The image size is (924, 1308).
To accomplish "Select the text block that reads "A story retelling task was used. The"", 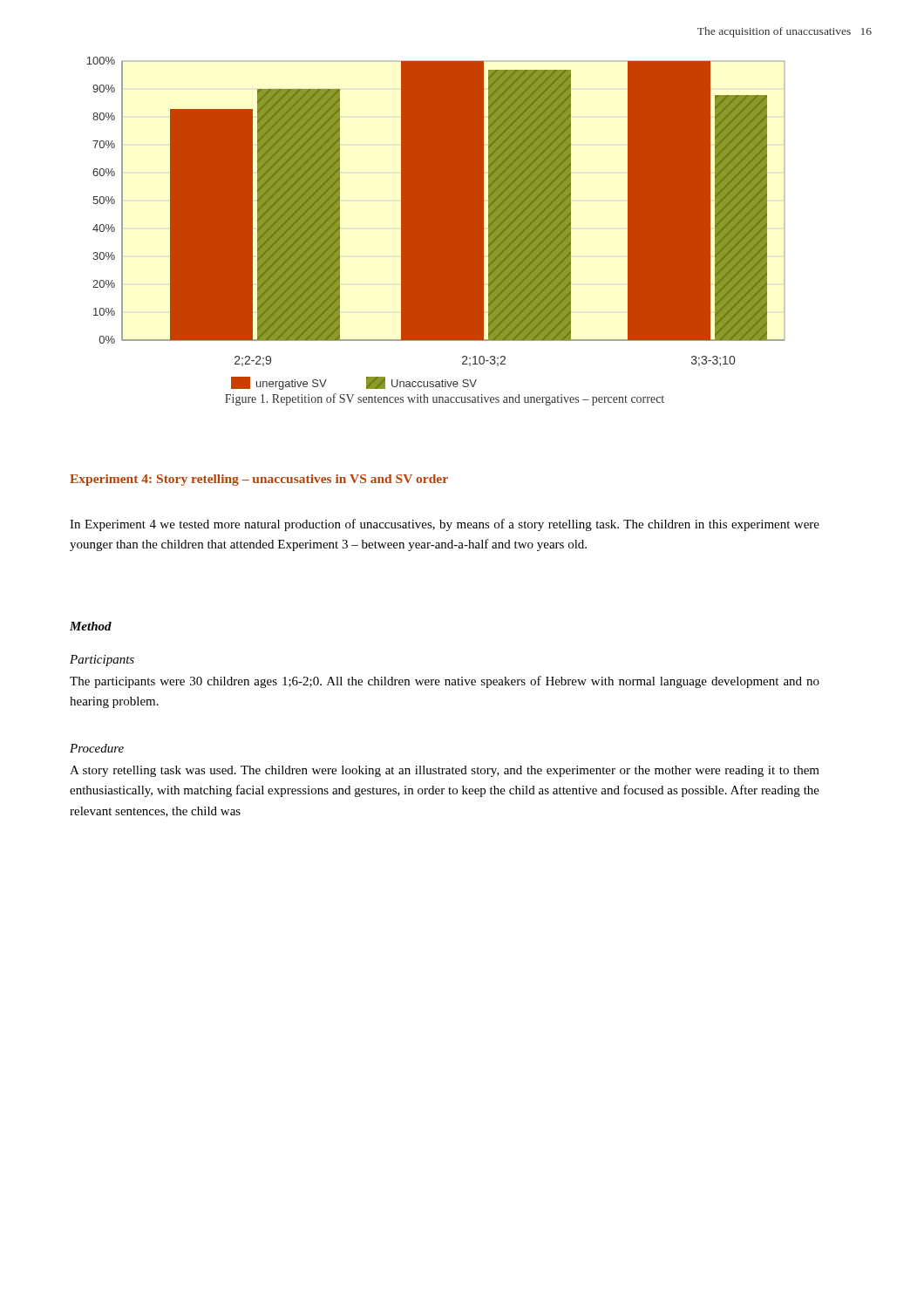I will [x=445, y=790].
